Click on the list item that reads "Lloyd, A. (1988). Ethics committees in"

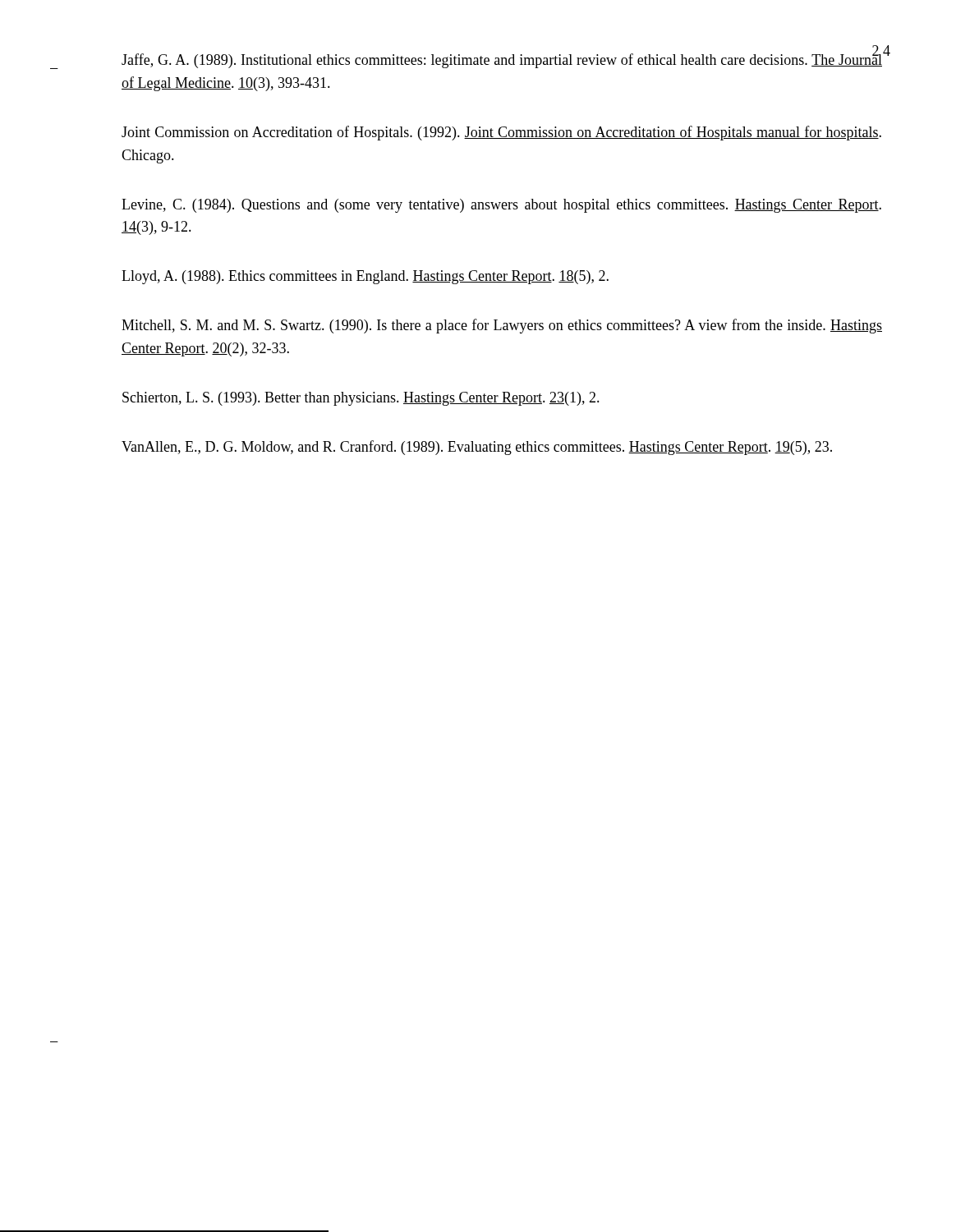[x=365, y=276]
